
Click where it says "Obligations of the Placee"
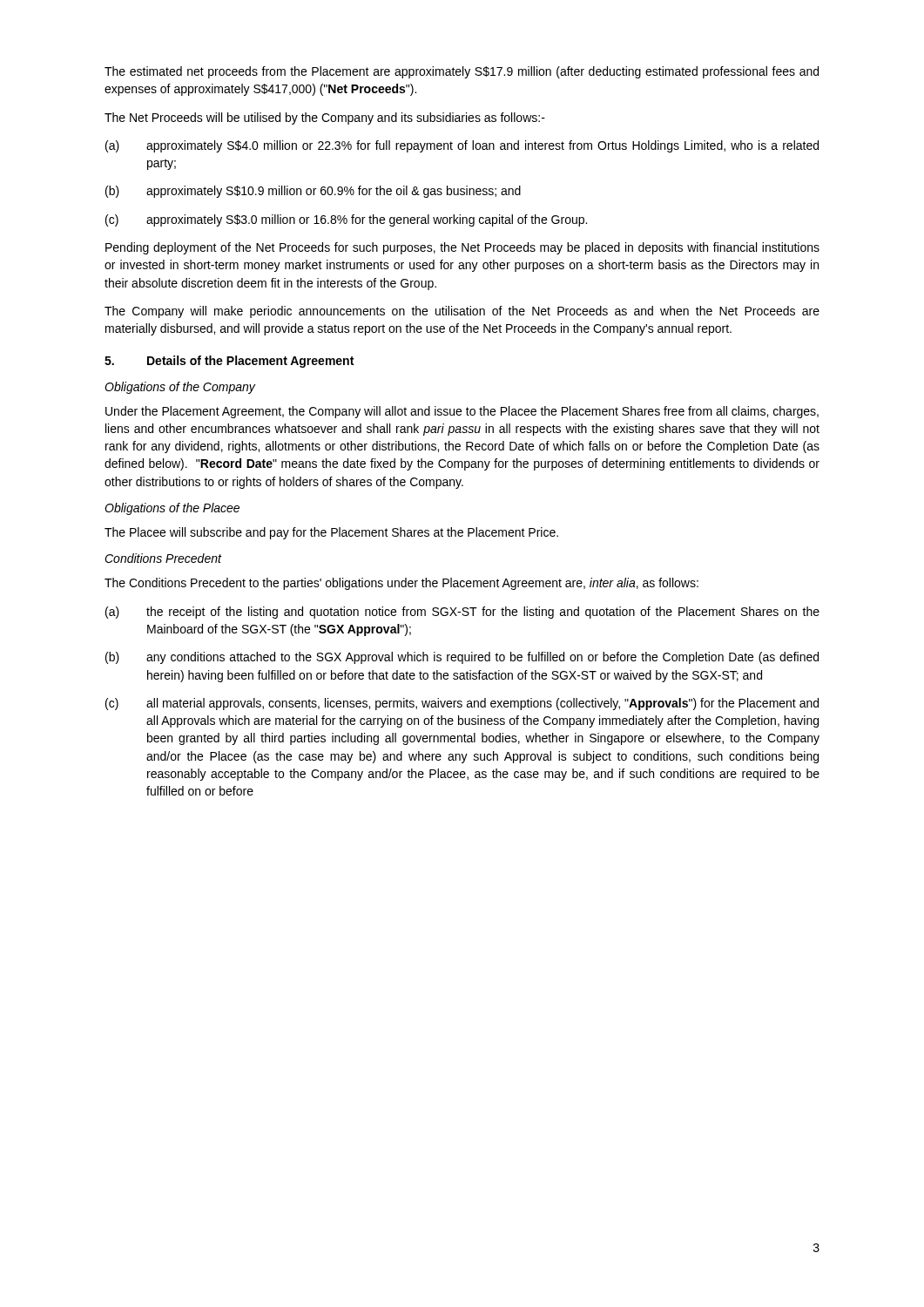(x=172, y=508)
